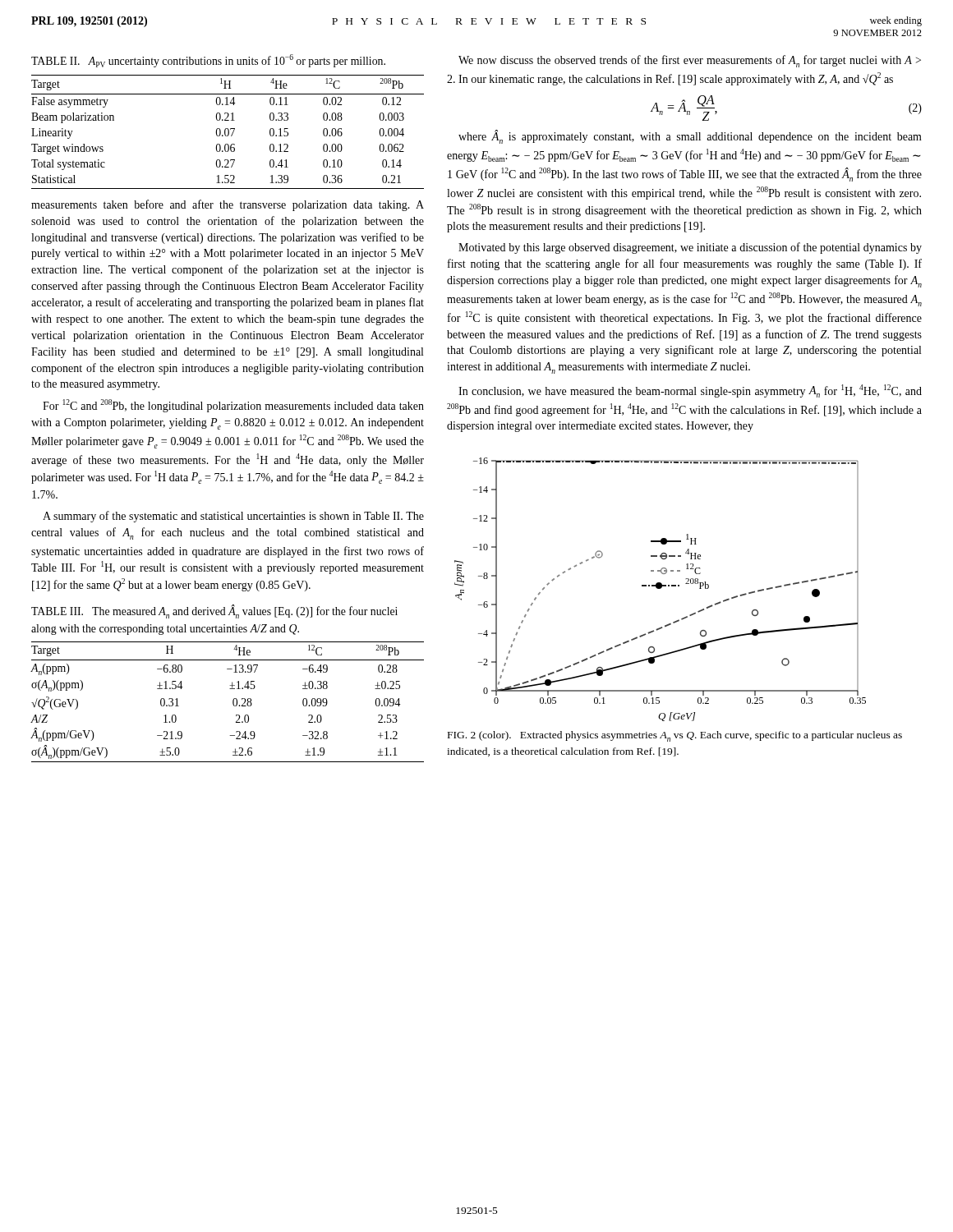Locate the text starting "measurements taken before and after"

[x=228, y=395]
